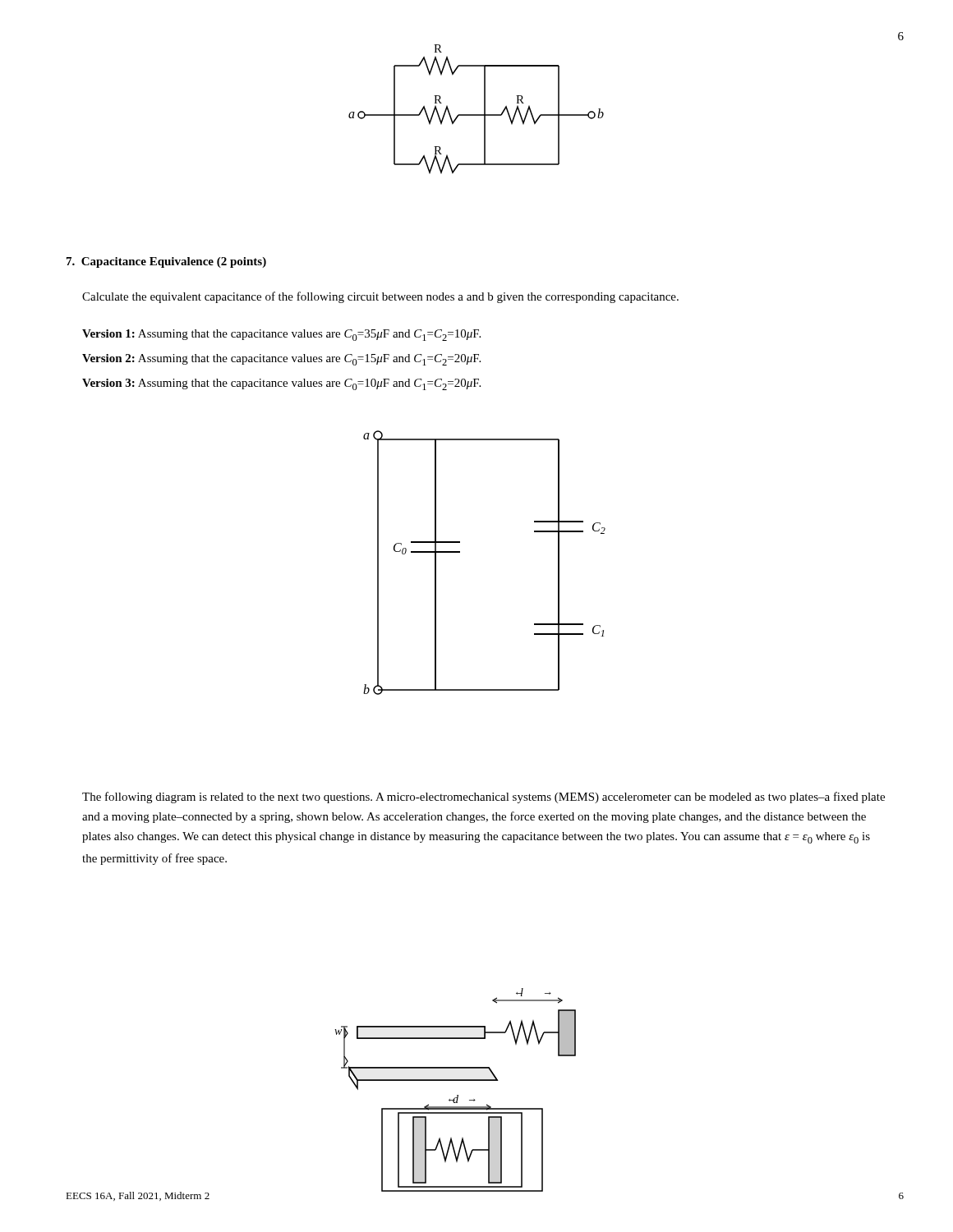Point to the element starting "Version 2: Assuming that the capacitance values"

click(282, 360)
